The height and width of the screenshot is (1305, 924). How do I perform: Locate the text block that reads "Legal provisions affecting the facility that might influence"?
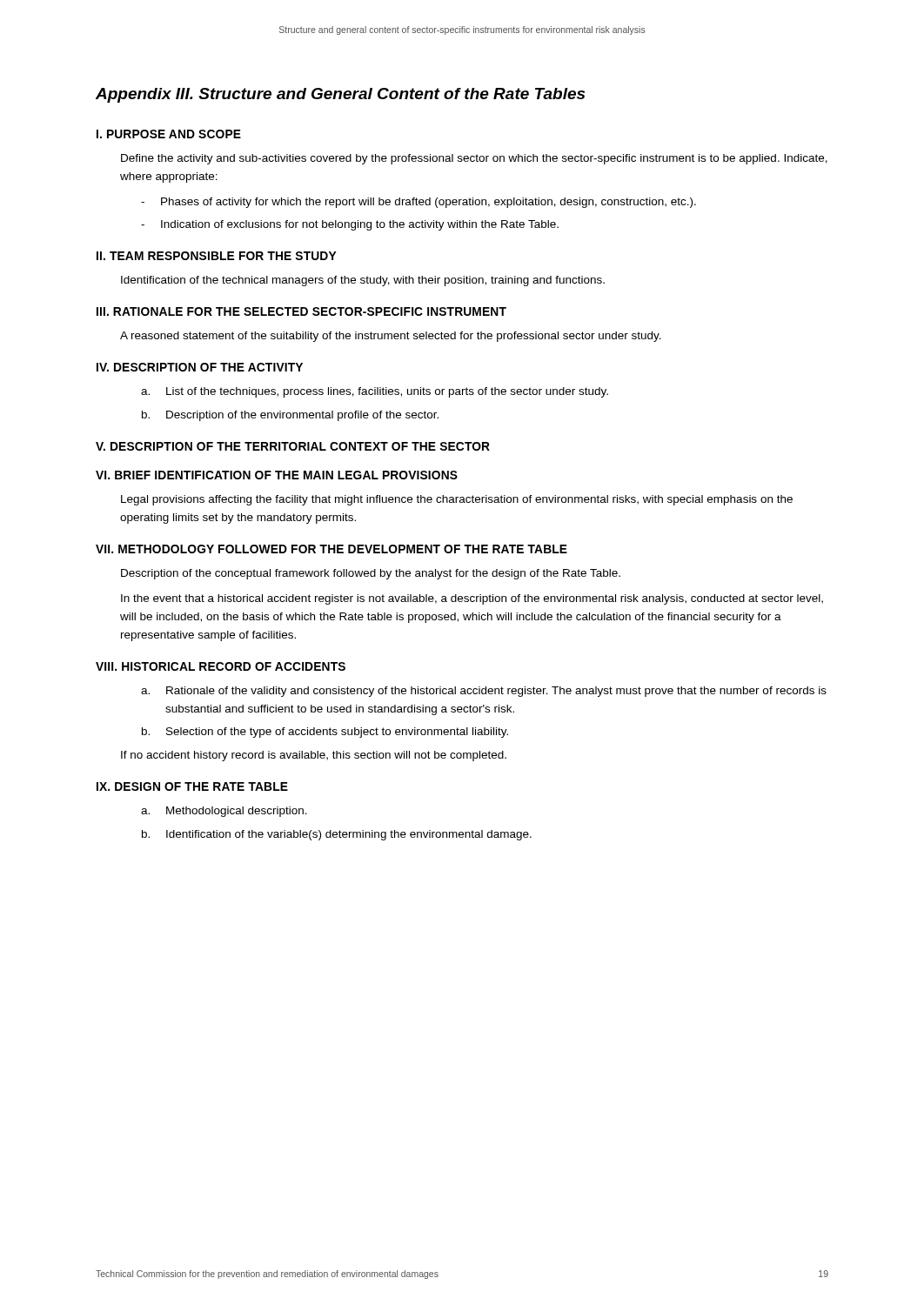[457, 508]
